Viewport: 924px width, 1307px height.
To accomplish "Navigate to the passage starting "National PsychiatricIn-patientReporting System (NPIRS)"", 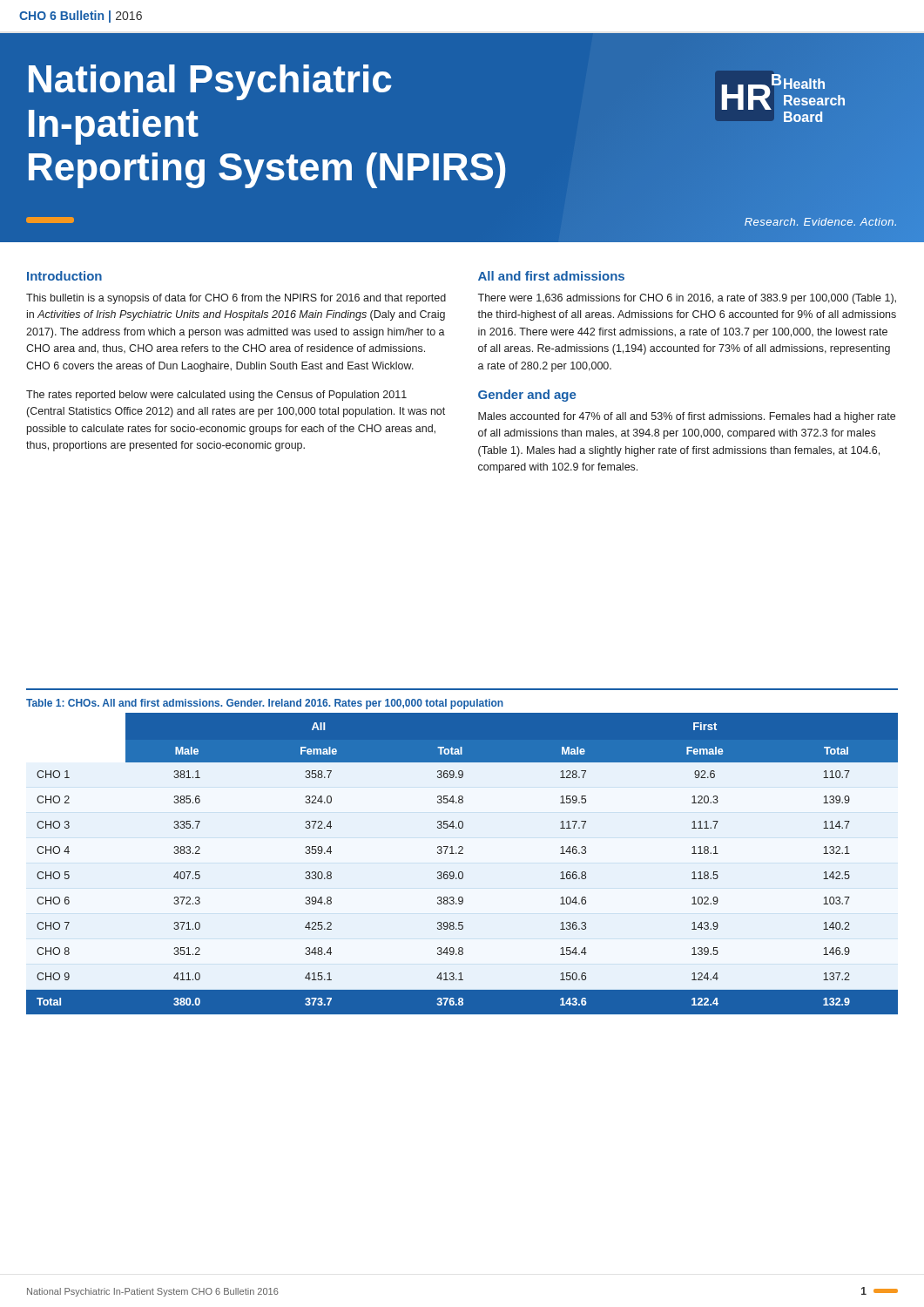I will point(210,82).
